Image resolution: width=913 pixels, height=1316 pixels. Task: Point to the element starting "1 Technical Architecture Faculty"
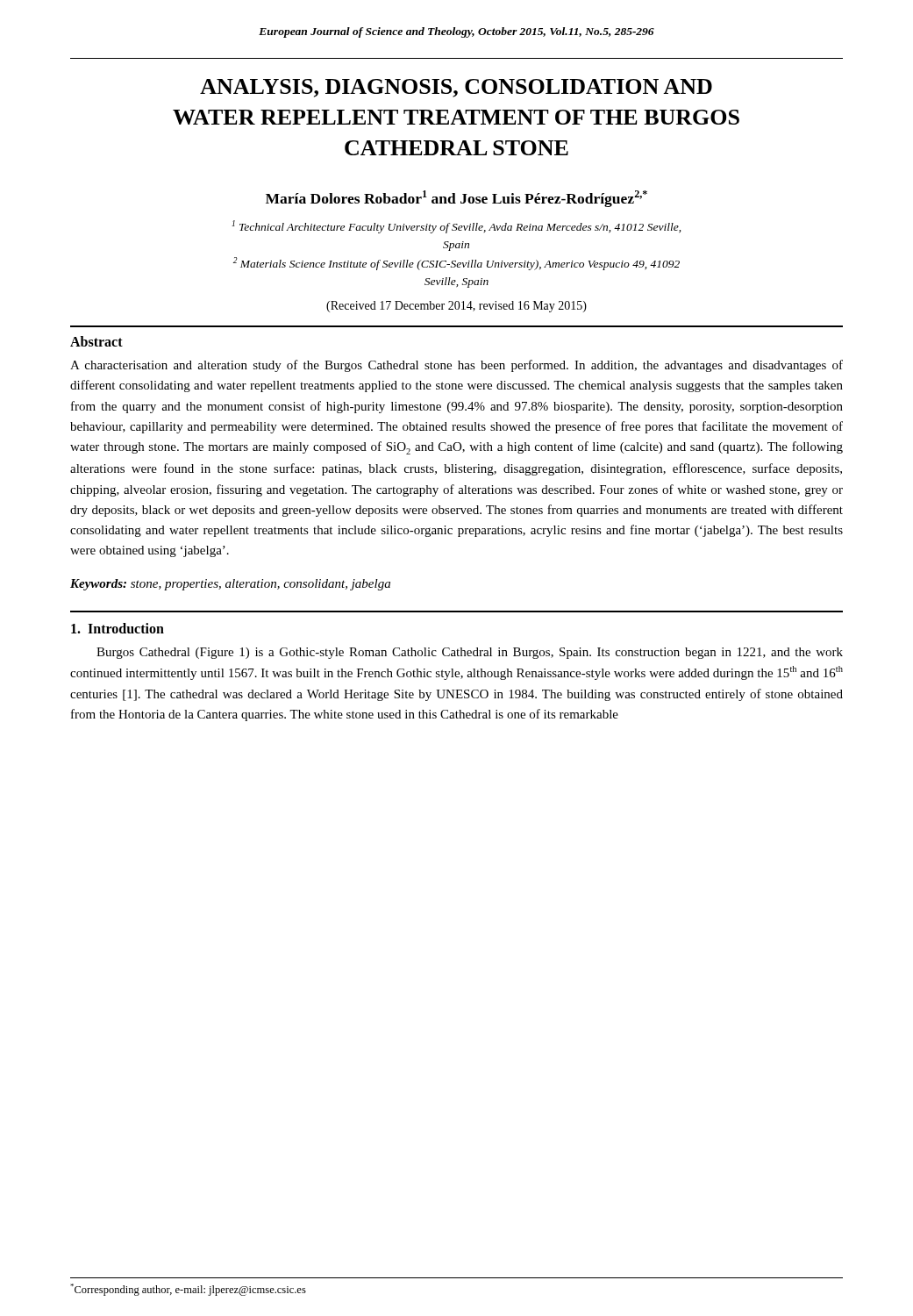click(456, 253)
